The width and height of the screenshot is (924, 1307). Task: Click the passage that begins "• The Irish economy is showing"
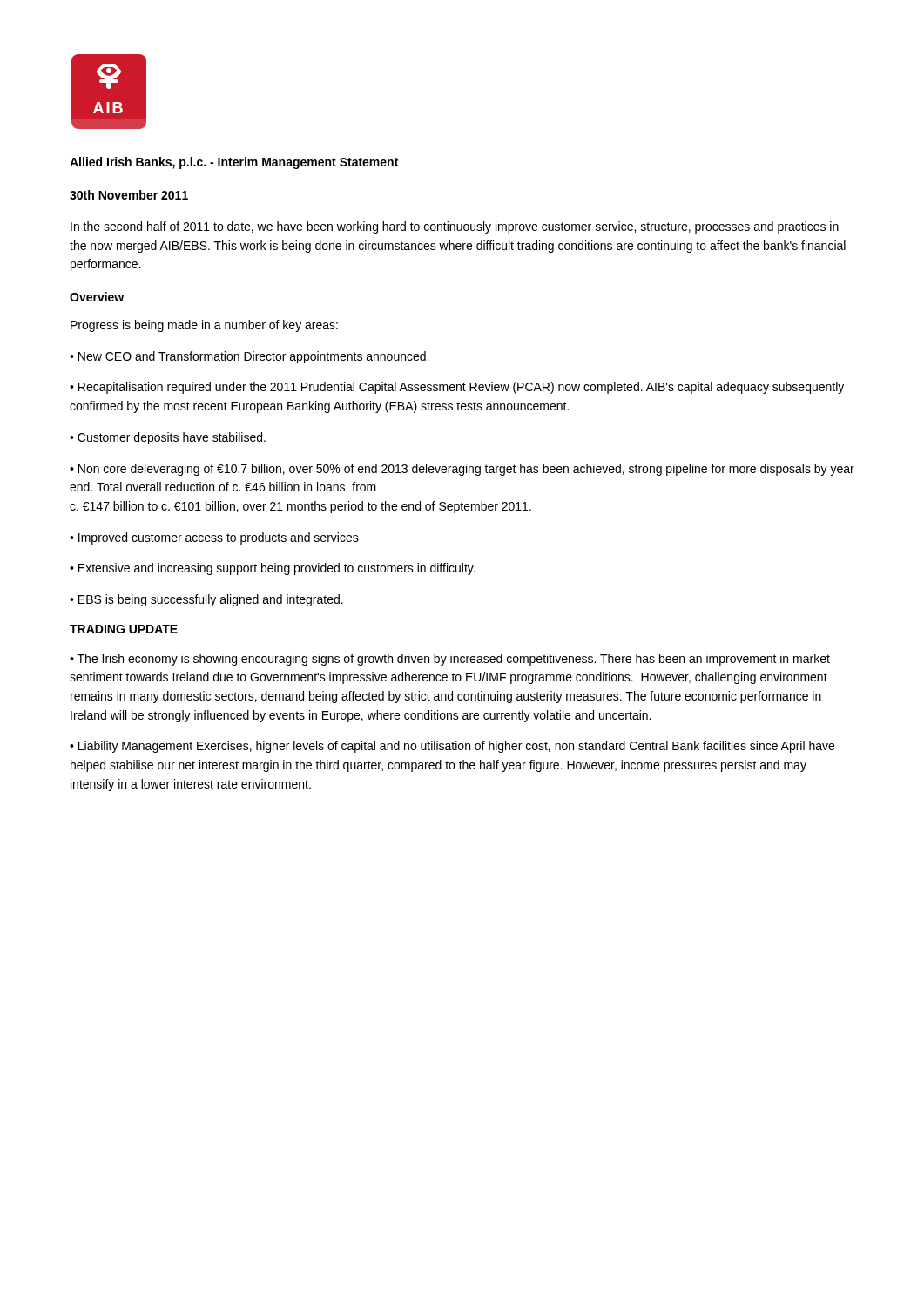pyautogui.click(x=450, y=687)
